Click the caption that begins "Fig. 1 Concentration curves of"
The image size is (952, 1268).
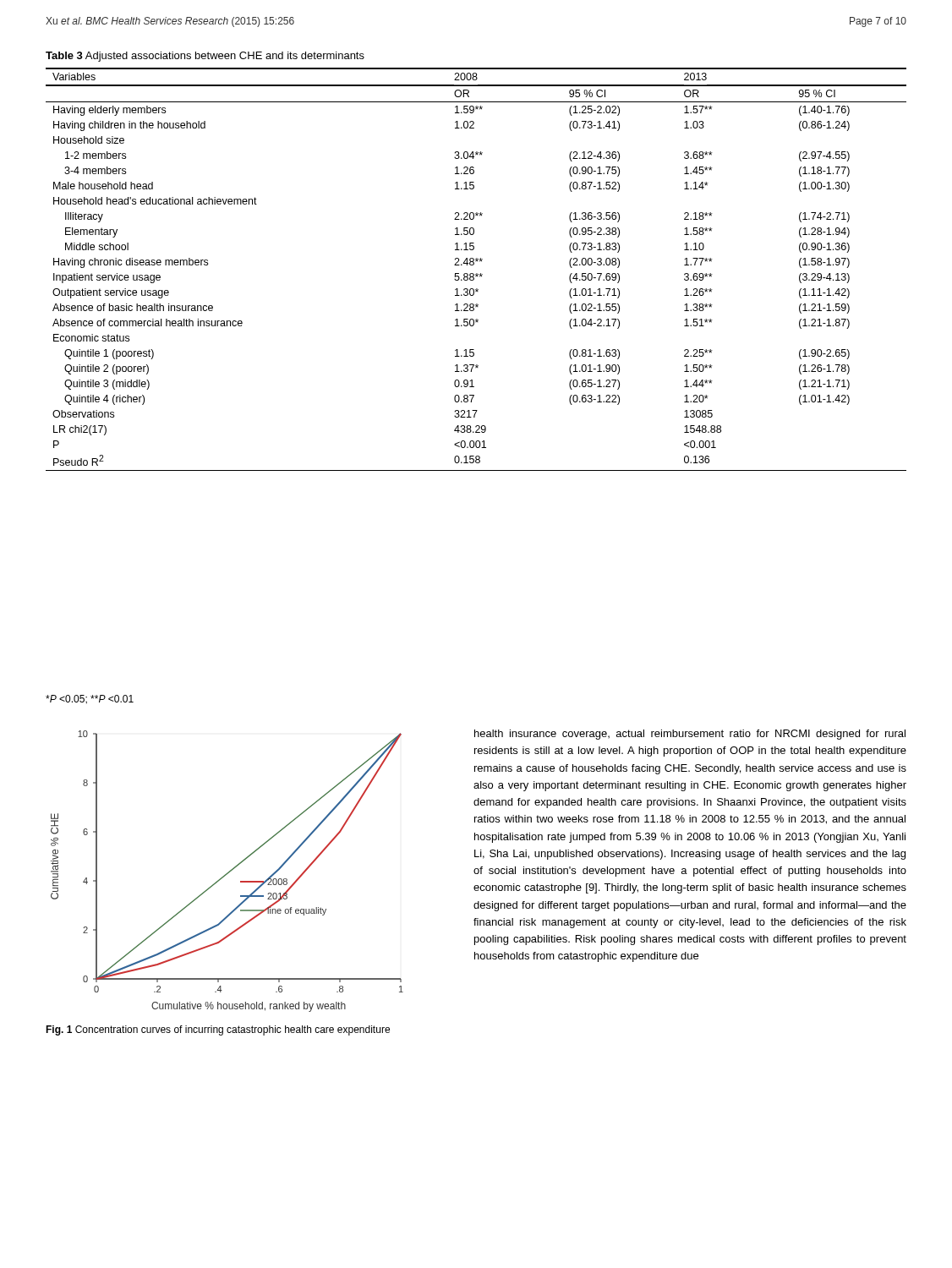[218, 1030]
